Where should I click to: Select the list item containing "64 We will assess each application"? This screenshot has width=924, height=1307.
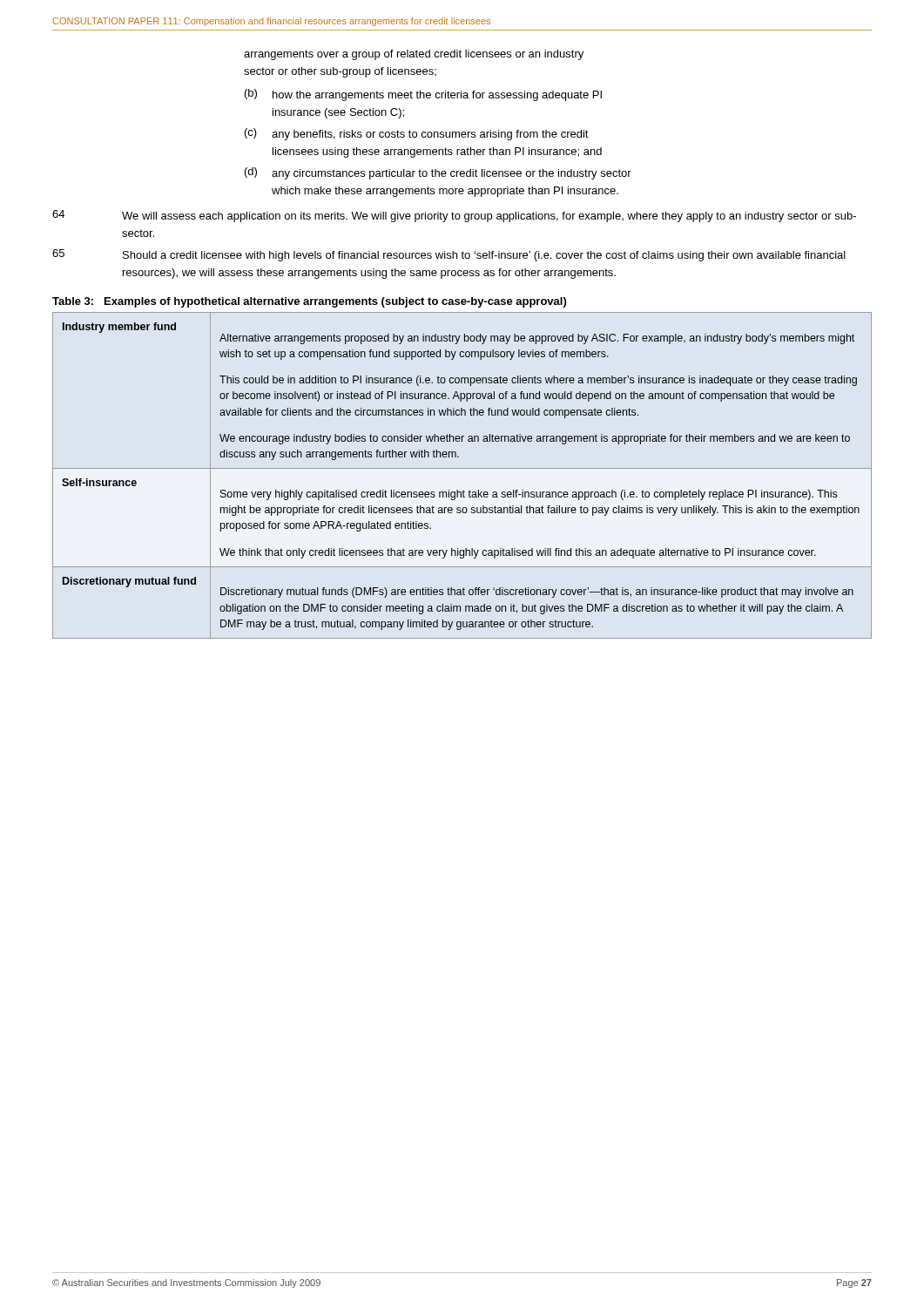click(462, 224)
